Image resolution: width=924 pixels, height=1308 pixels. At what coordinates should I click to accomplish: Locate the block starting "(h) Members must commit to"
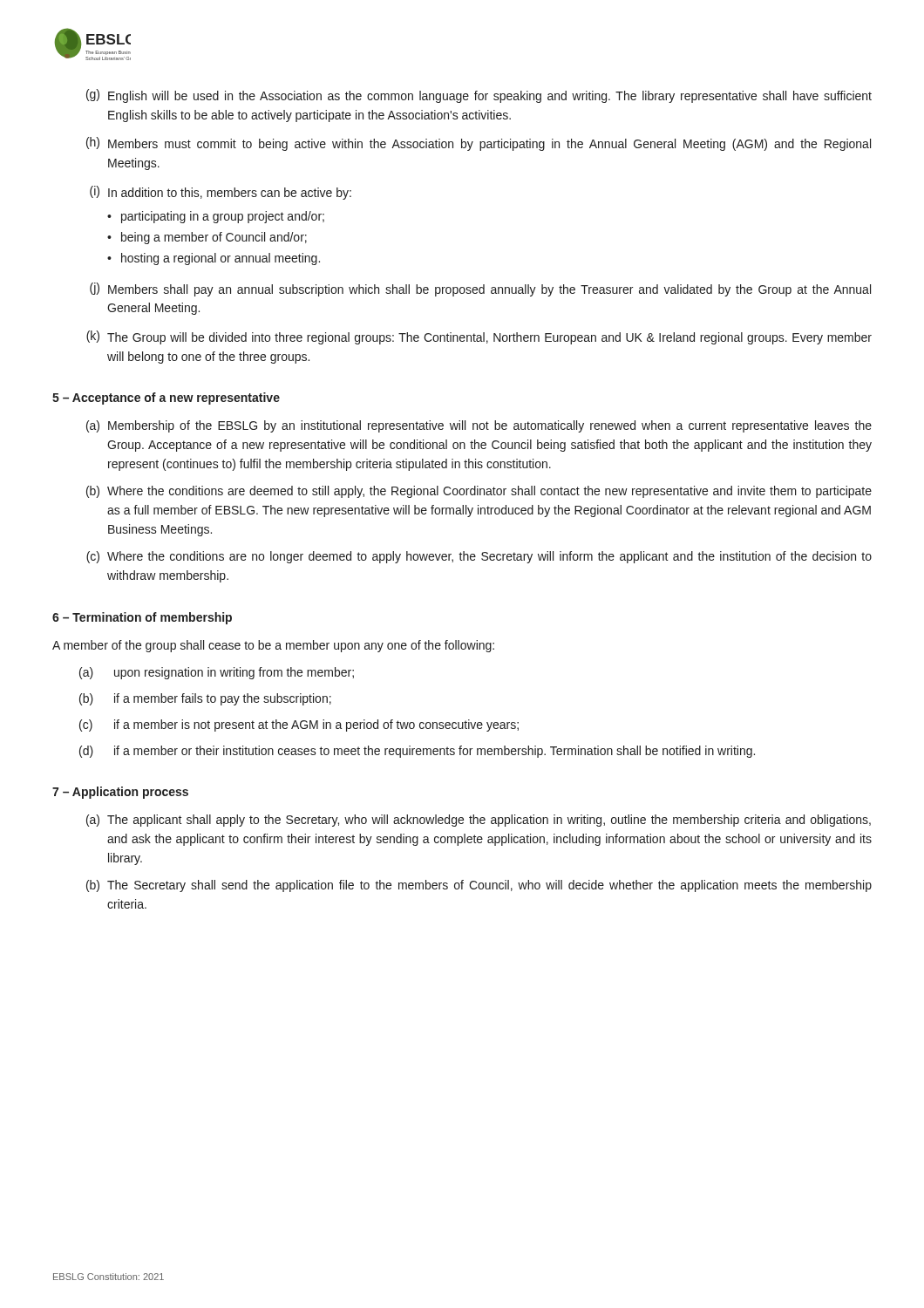pyautogui.click(x=462, y=154)
